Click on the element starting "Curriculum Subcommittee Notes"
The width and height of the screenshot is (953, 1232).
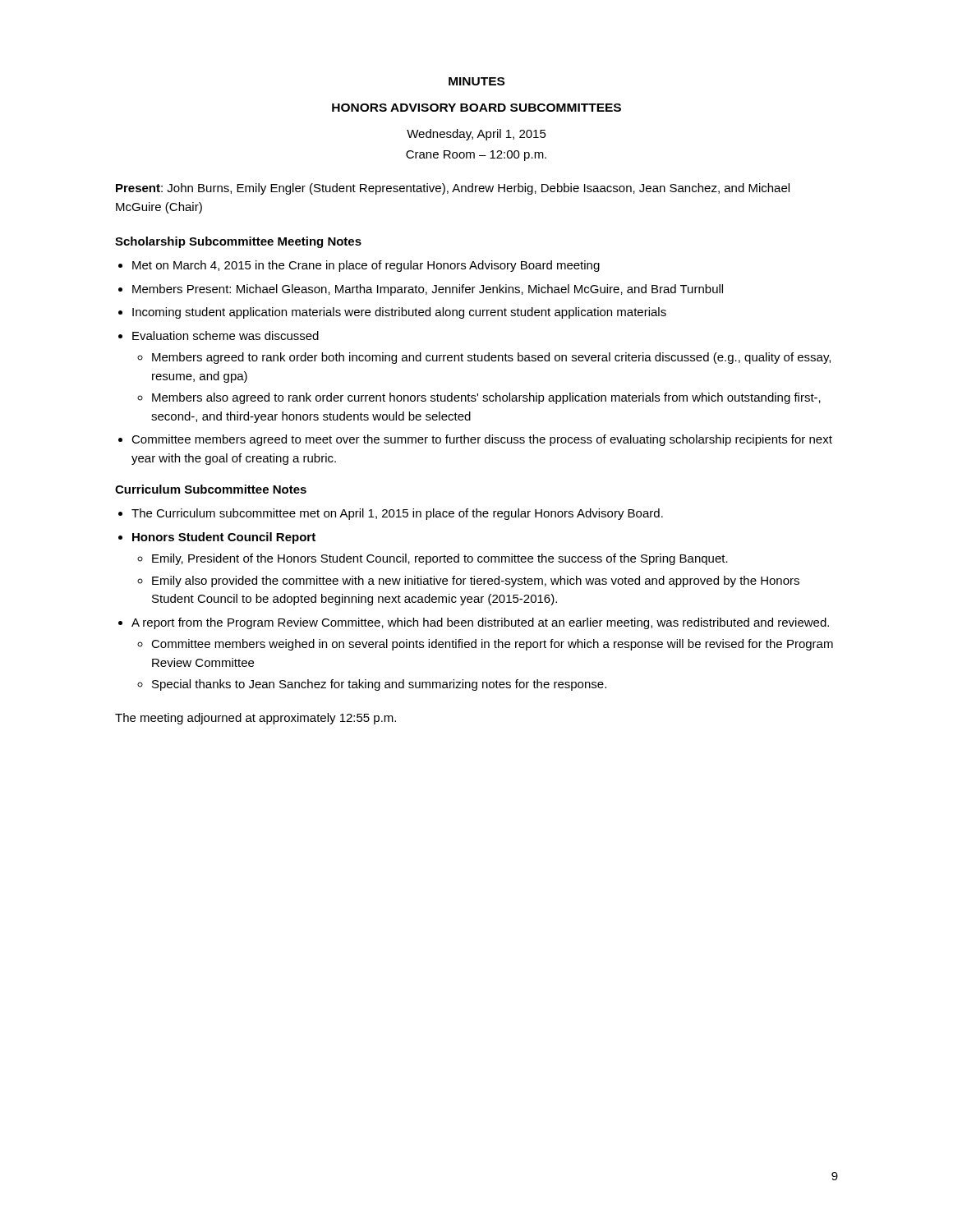pos(211,489)
